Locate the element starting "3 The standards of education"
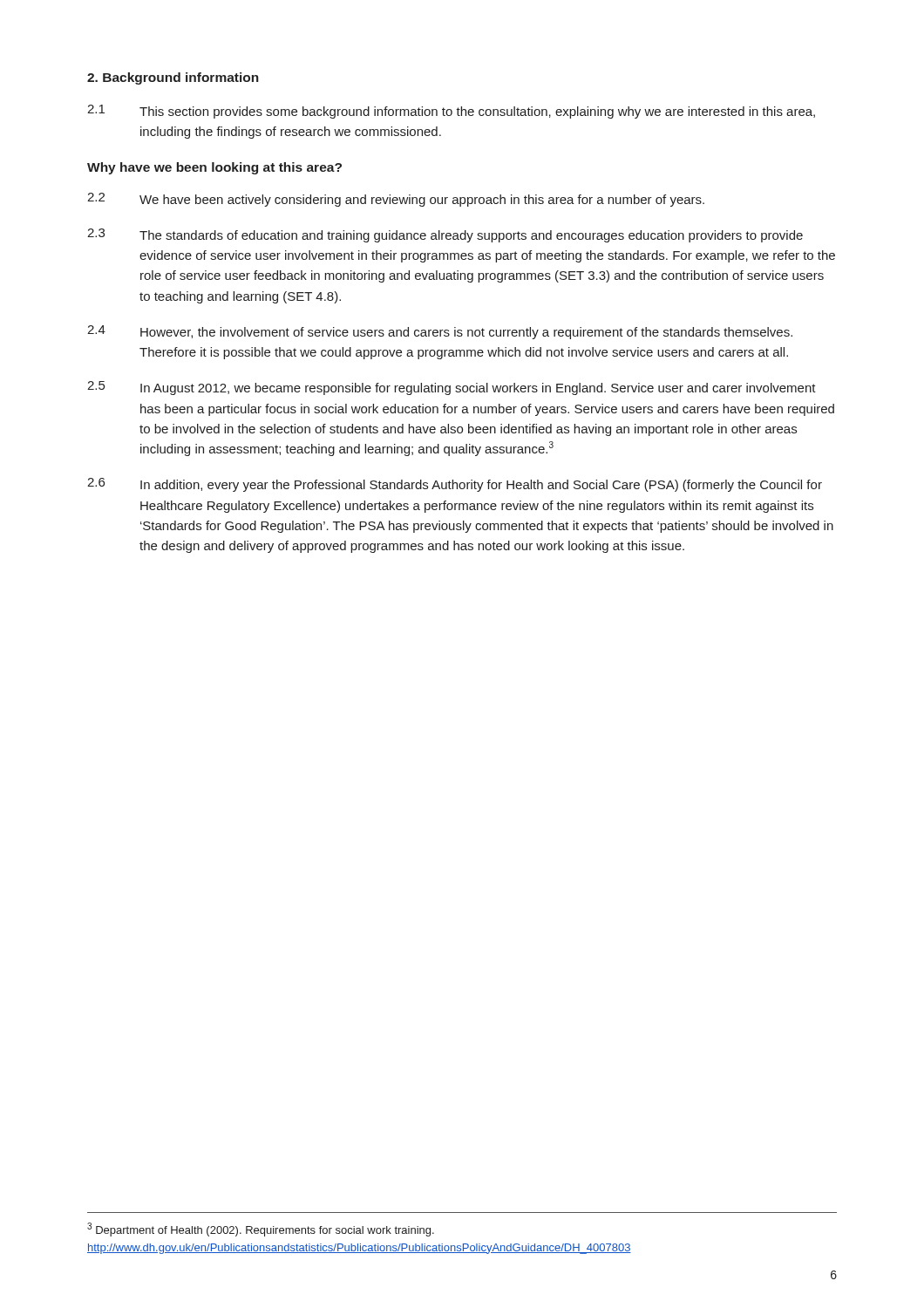Viewport: 924px width, 1308px height. coord(462,265)
